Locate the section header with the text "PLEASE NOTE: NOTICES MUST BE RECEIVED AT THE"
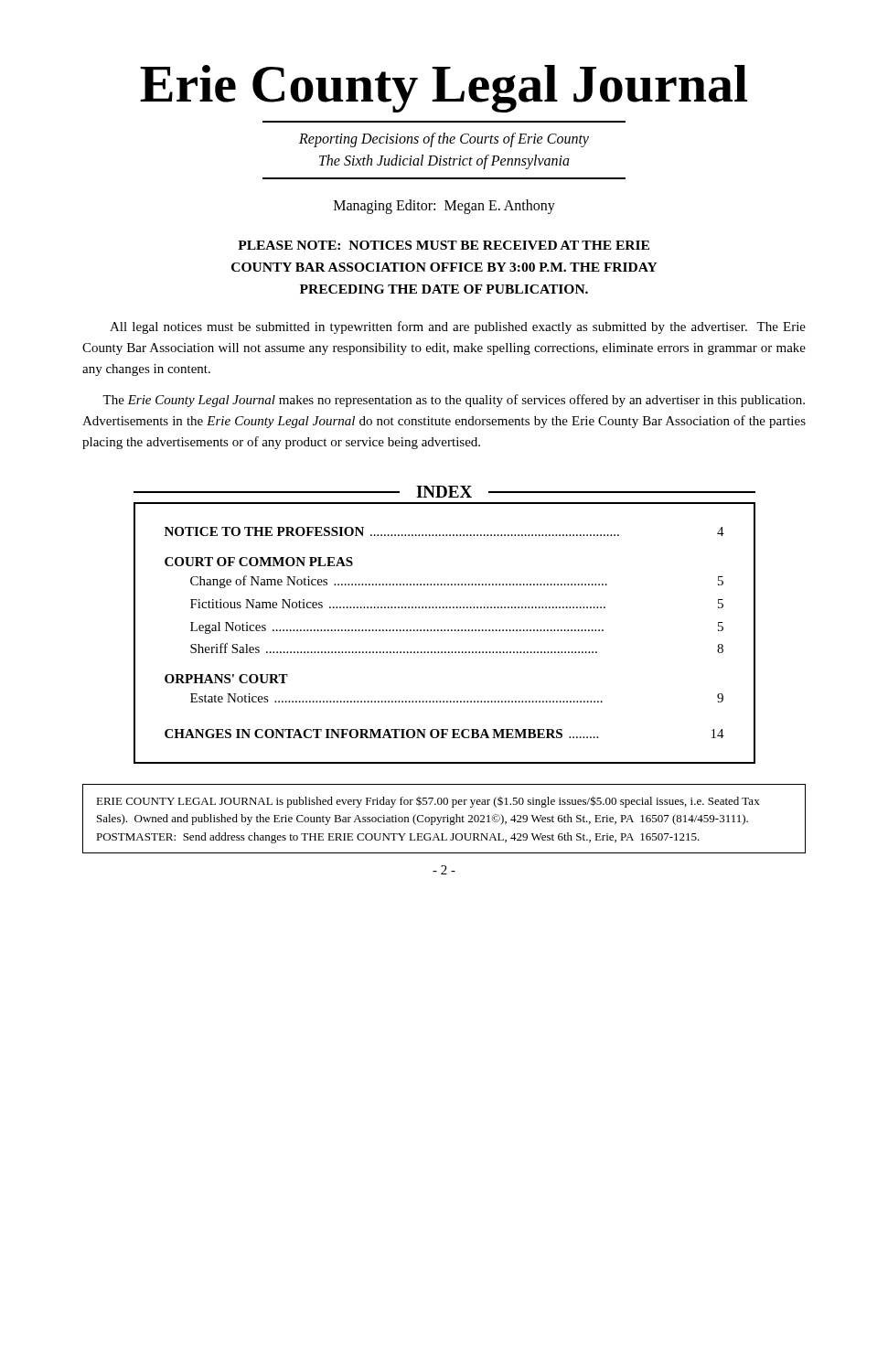The width and height of the screenshot is (888, 1372). pyautogui.click(x=444, y=266)
